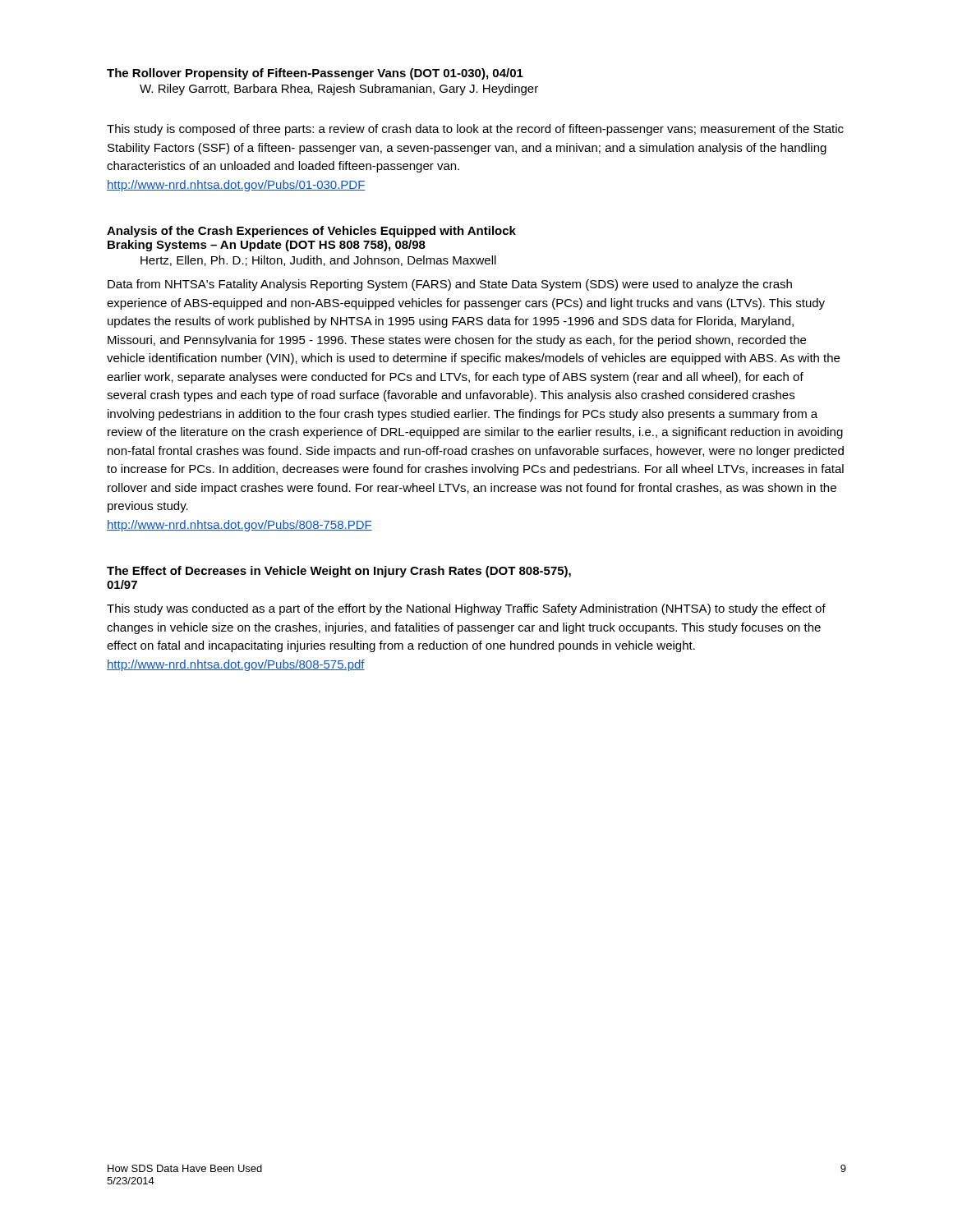Locate the title that says "The Effect of"

coord(476,577)
